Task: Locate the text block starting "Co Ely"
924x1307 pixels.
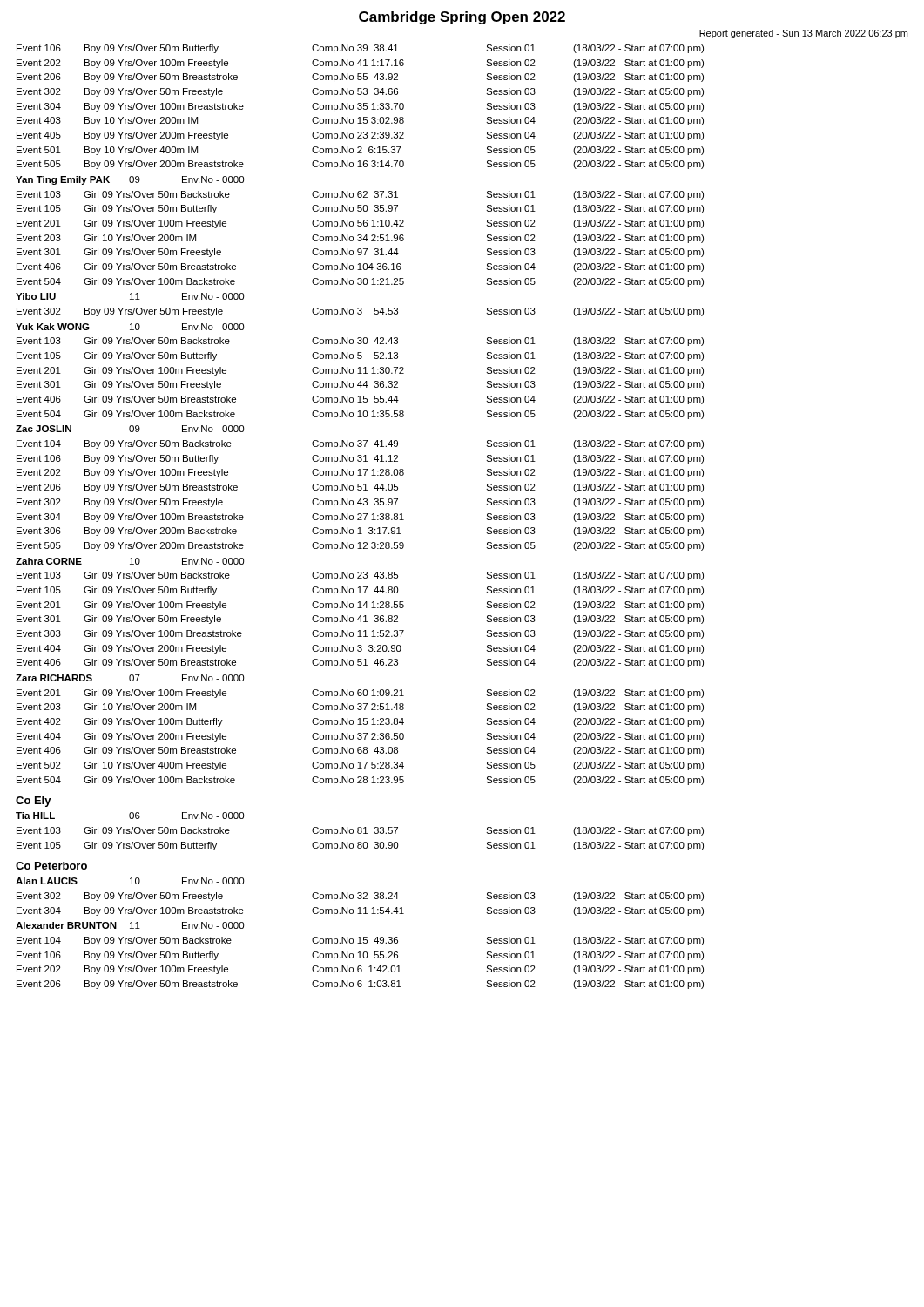Action: pos(33,801)
